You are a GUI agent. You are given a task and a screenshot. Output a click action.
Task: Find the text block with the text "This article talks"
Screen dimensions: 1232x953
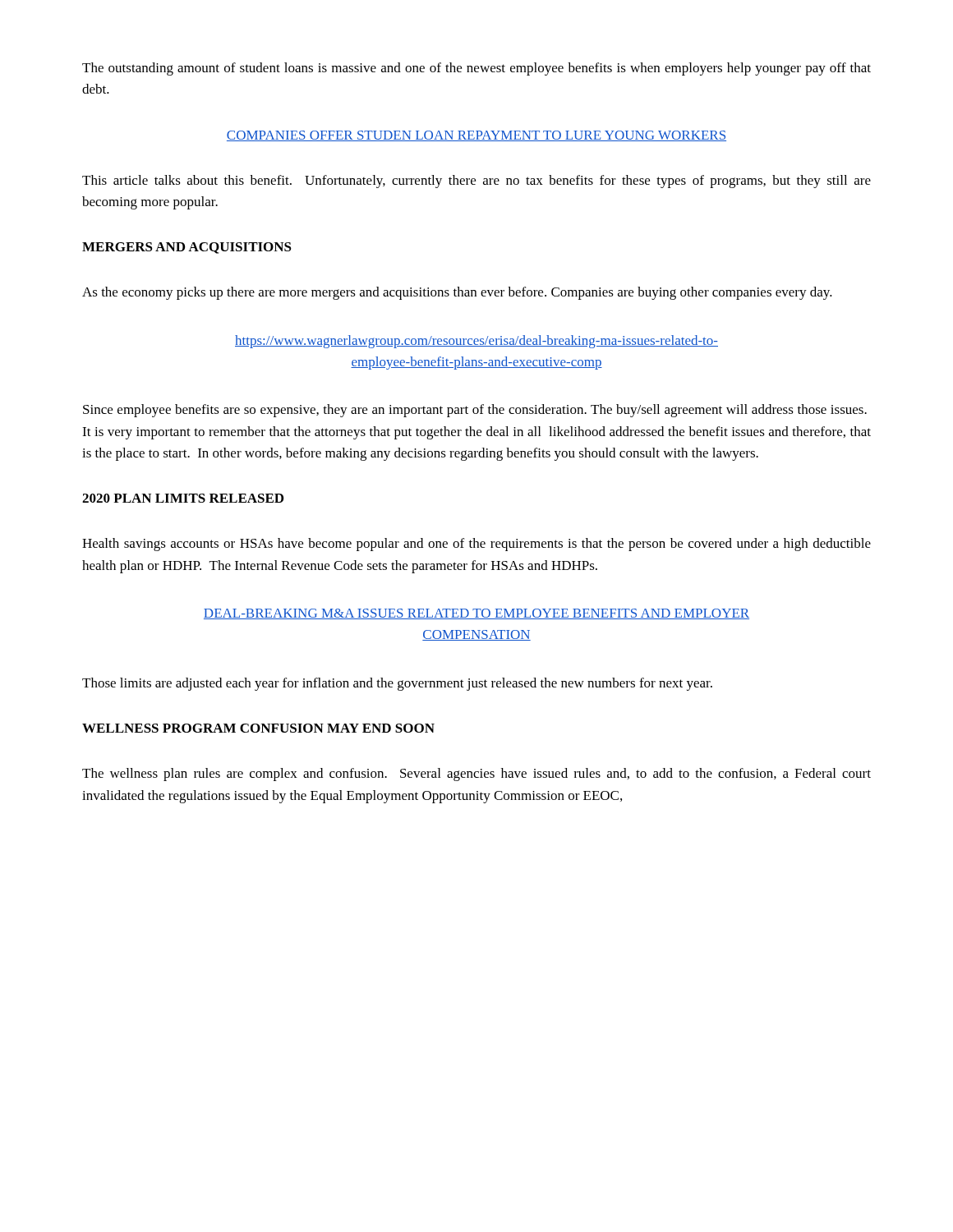[476, 191]
